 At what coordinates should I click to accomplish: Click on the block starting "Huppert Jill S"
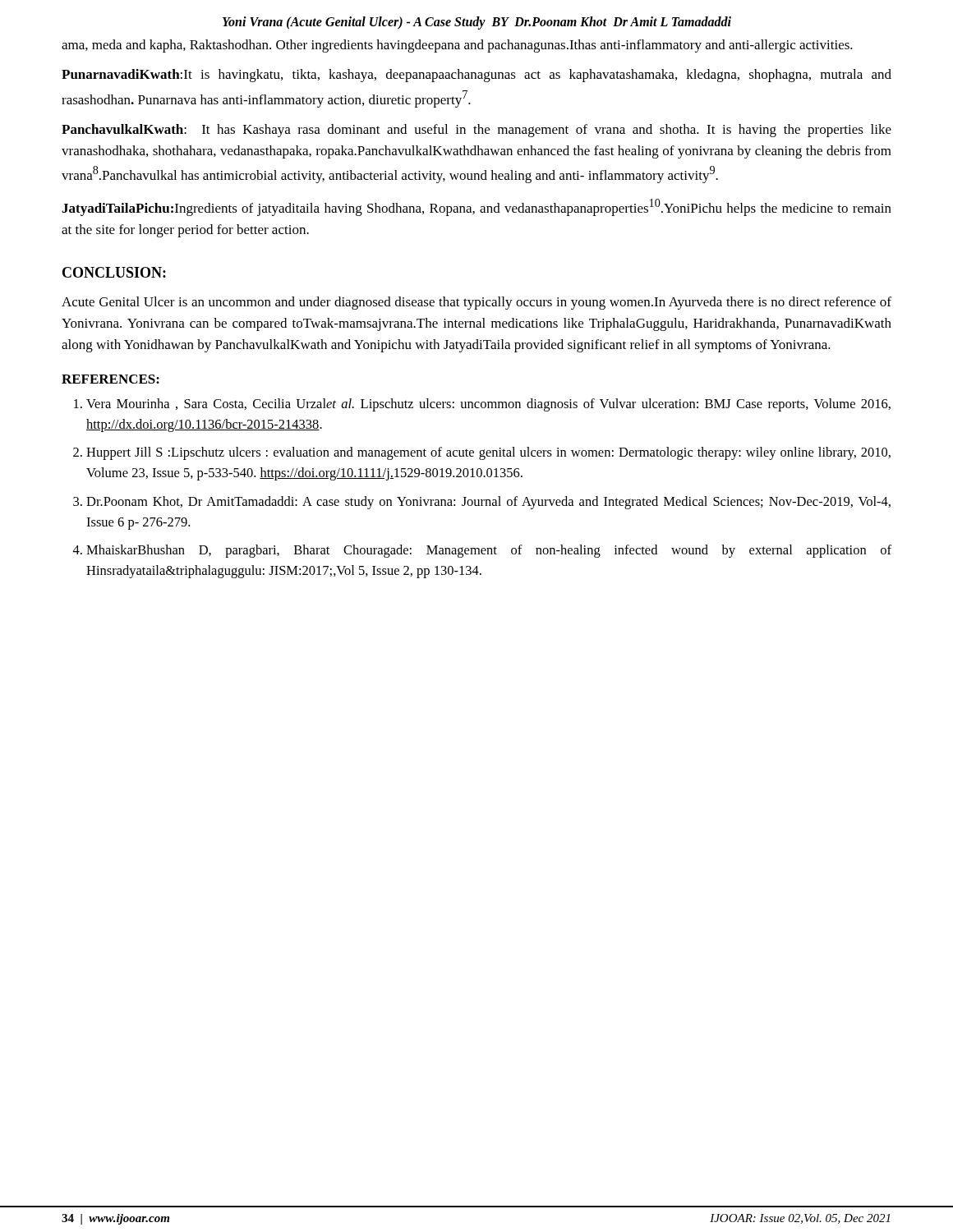tap(489, 463)
